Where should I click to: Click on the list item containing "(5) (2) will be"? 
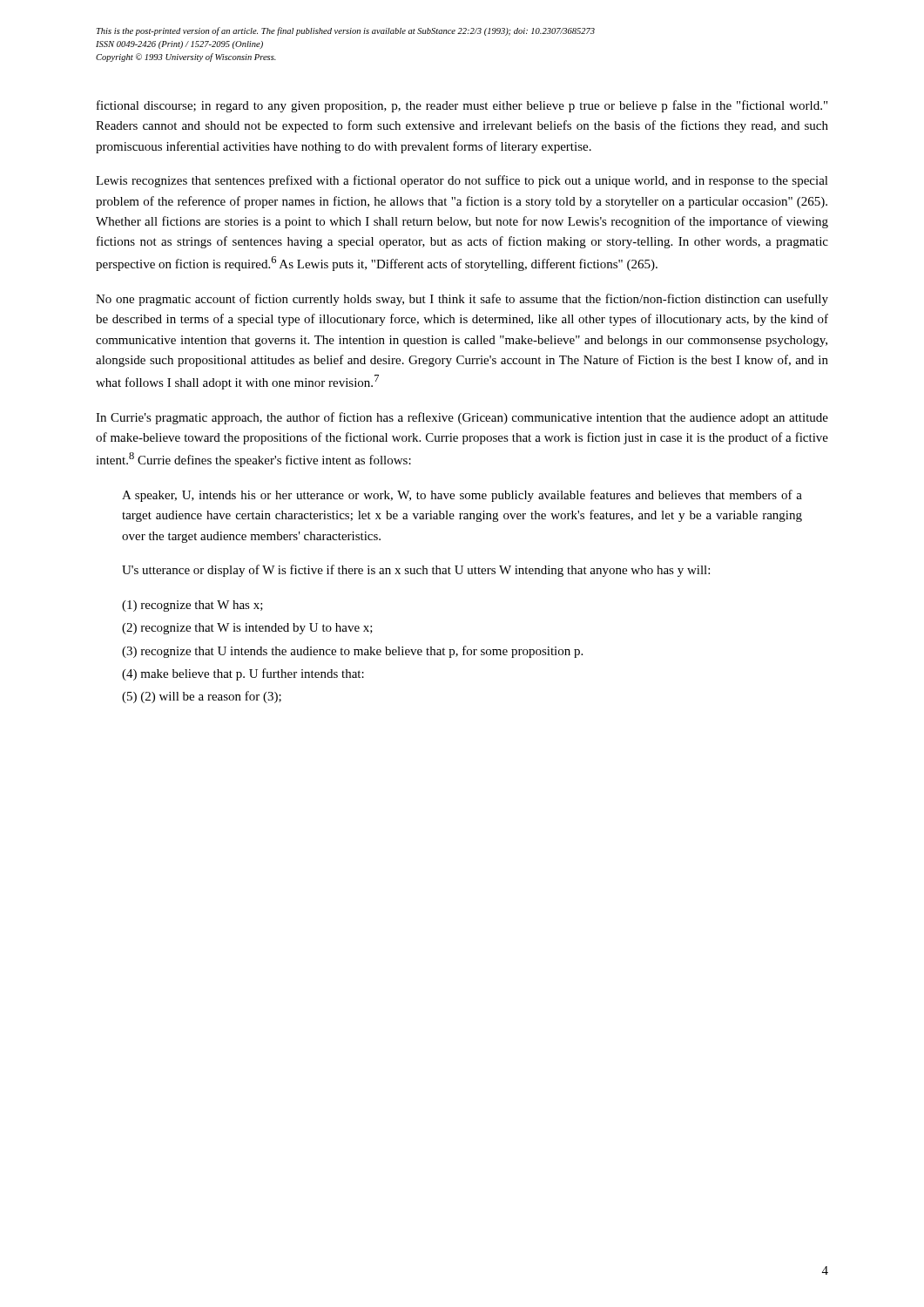tap(202, 696)
